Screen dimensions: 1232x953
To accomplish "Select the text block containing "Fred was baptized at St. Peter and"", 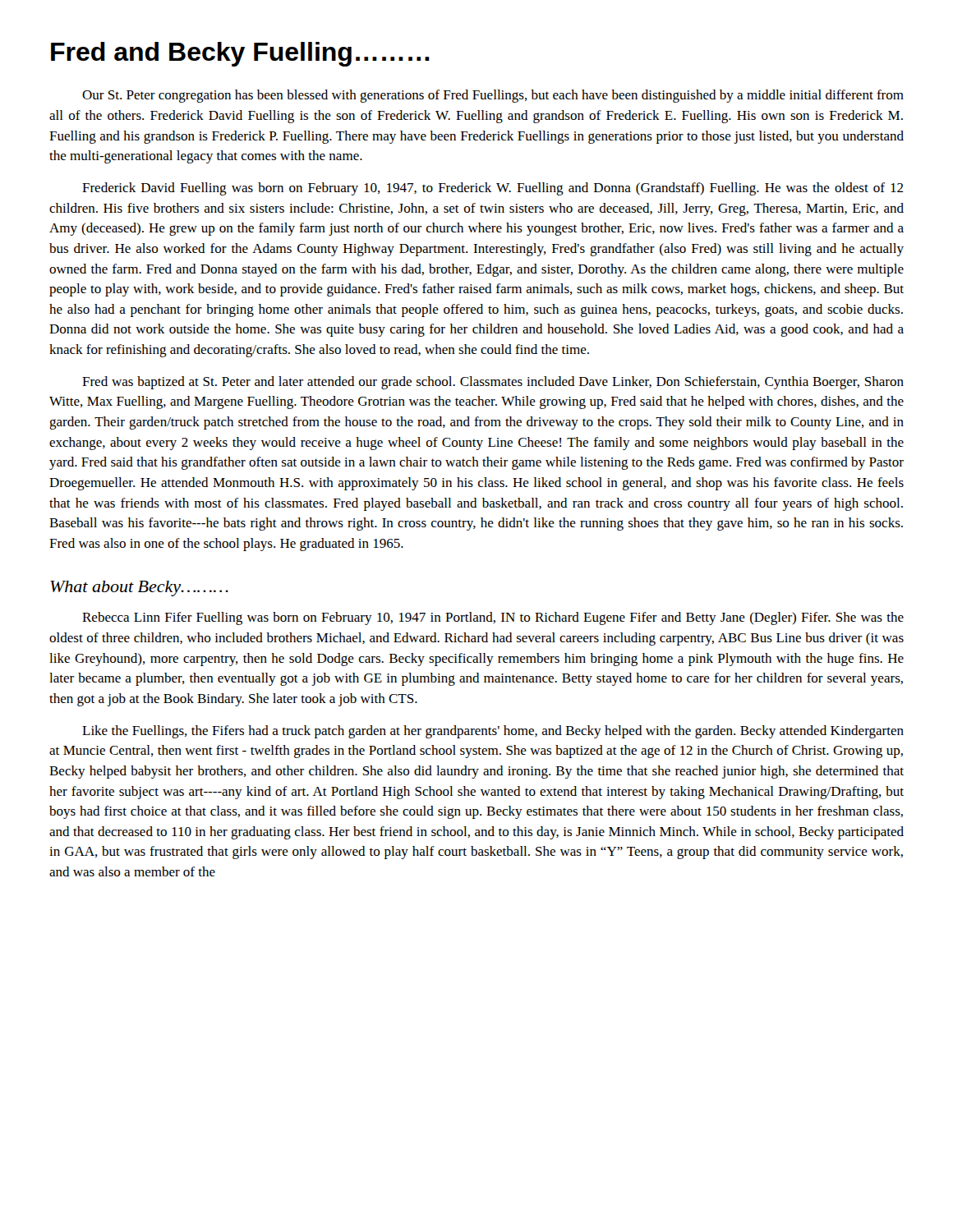I will pyautogui.click(x=476, y=463).
